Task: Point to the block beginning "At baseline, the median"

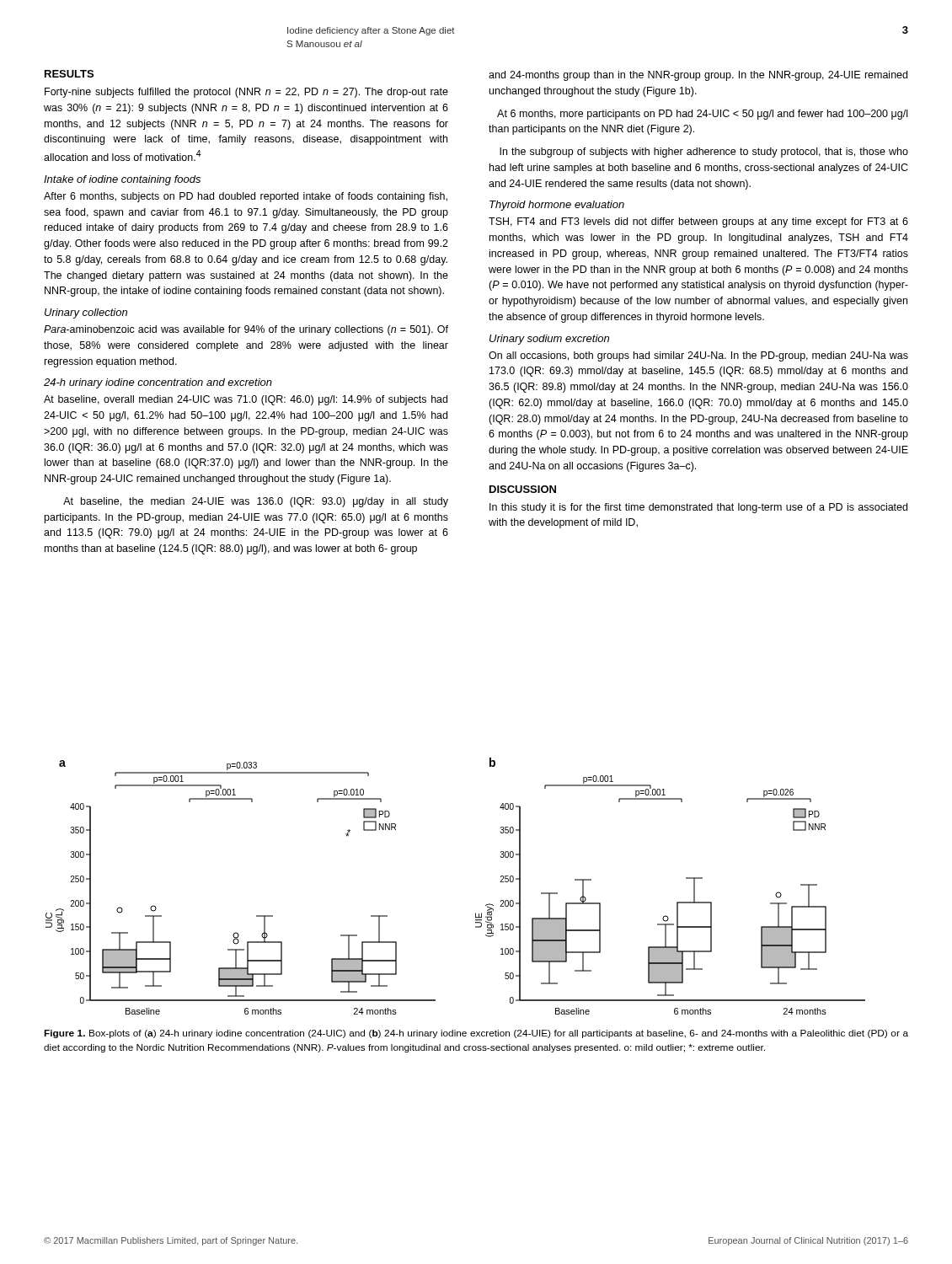Action: pos(246,525)
